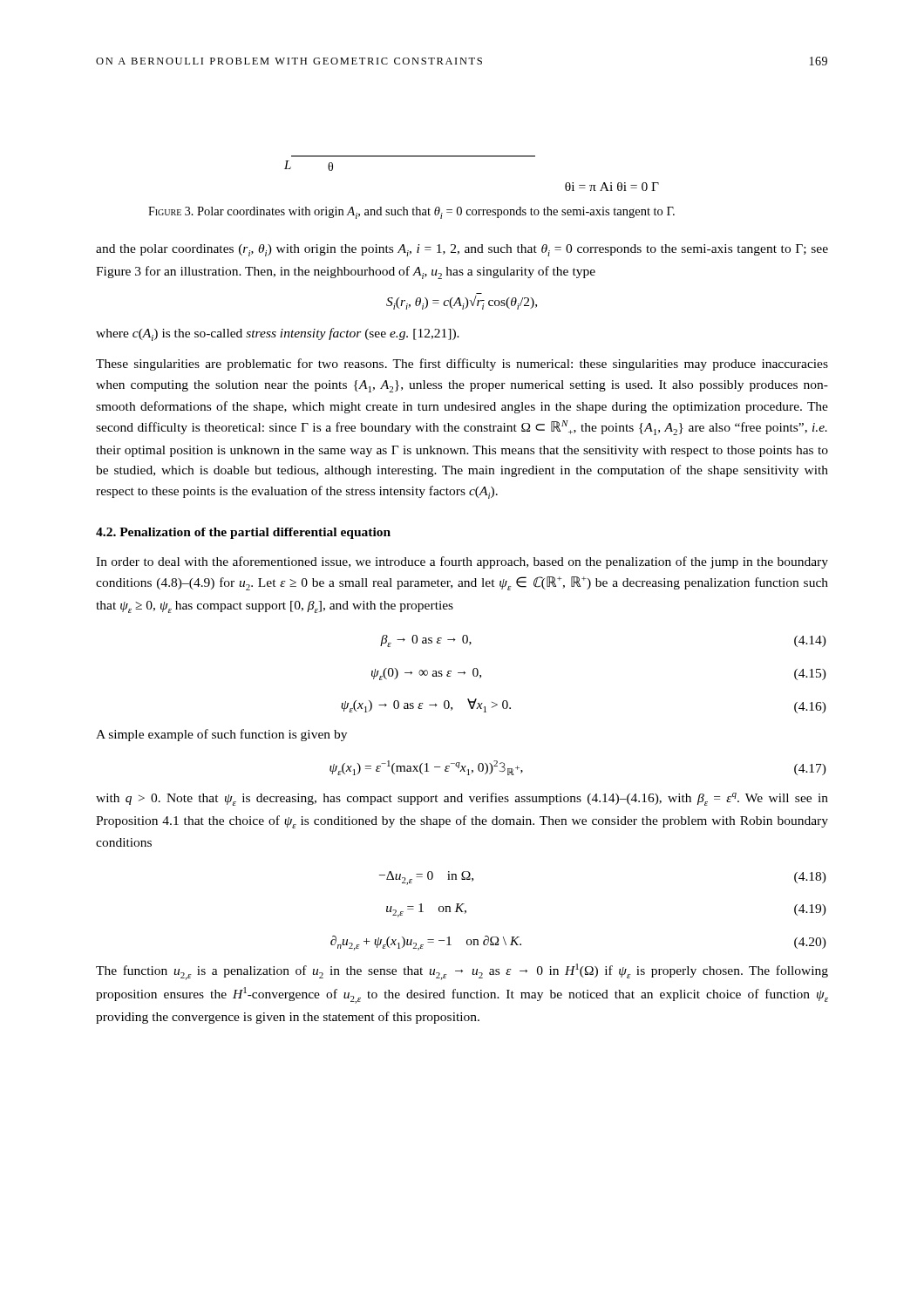924x1308 pixels.
Task: Locate the formula that opens with "ψε(0) → ∞ as ε"
Action: (x=462, y=673)
